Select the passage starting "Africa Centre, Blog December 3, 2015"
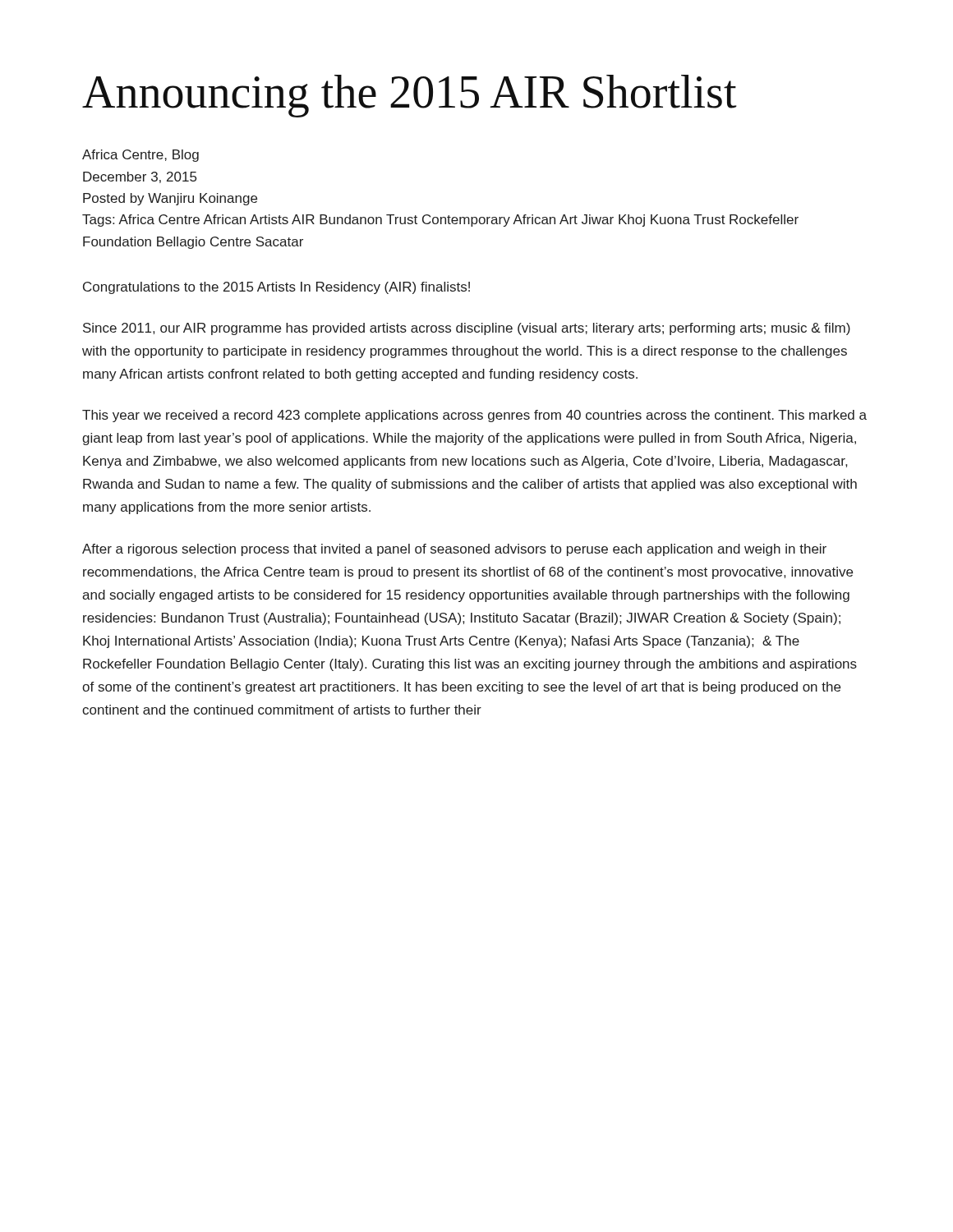This screenshot has width=953, height=1232. (140, 156)
